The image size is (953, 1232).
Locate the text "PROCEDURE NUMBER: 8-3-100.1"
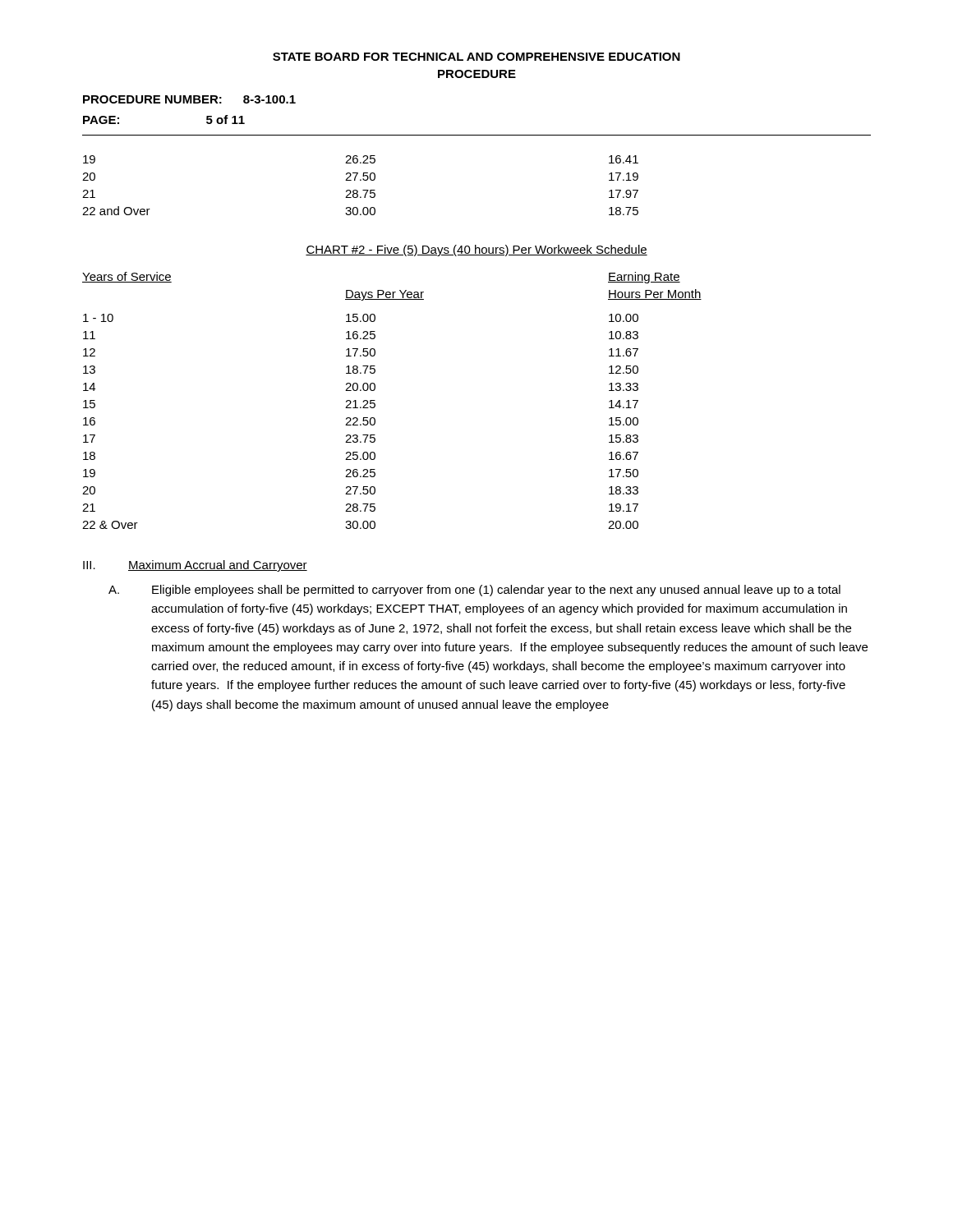point(189,99)
